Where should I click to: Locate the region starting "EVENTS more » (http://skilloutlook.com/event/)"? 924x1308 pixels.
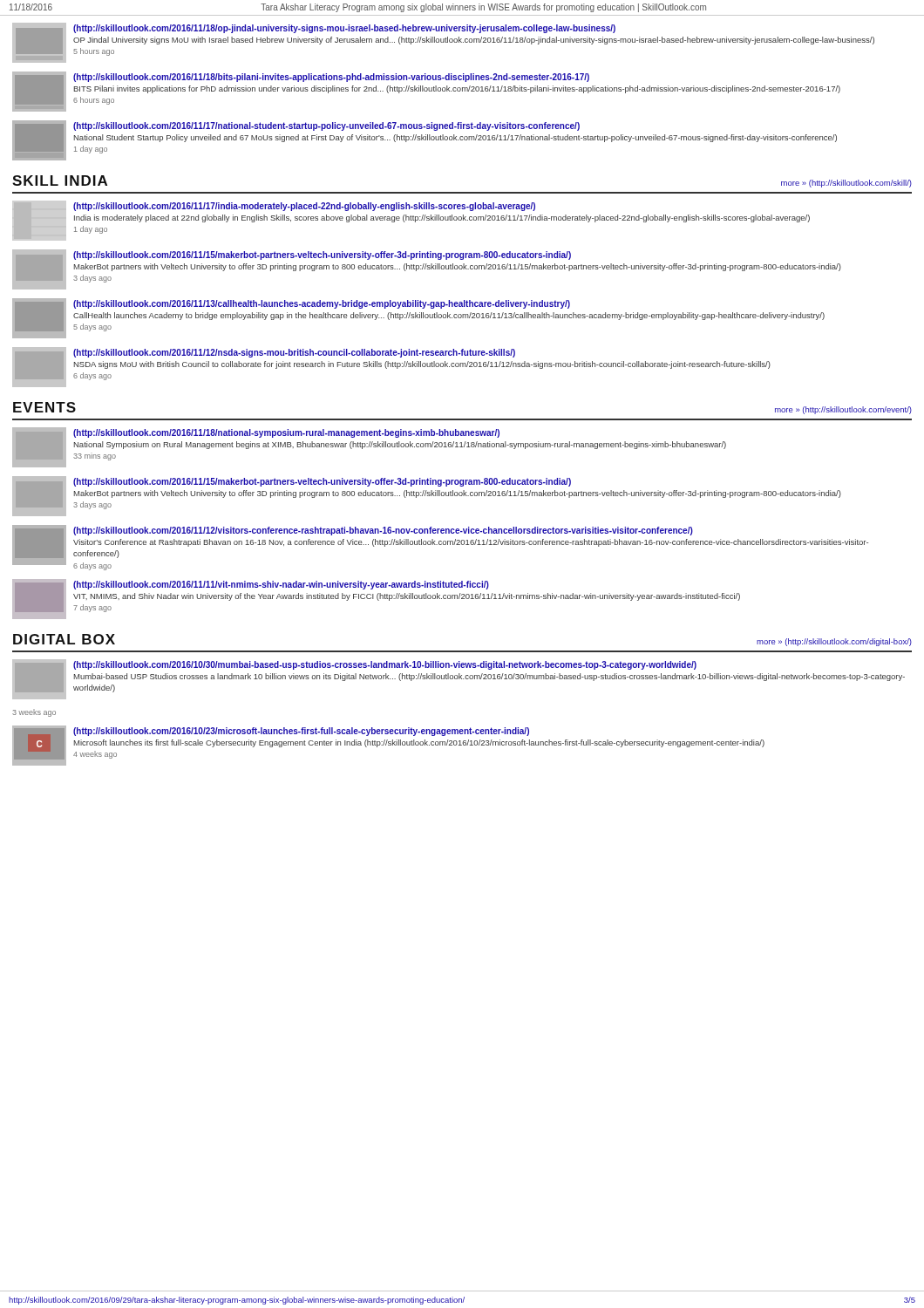(462, 408)
